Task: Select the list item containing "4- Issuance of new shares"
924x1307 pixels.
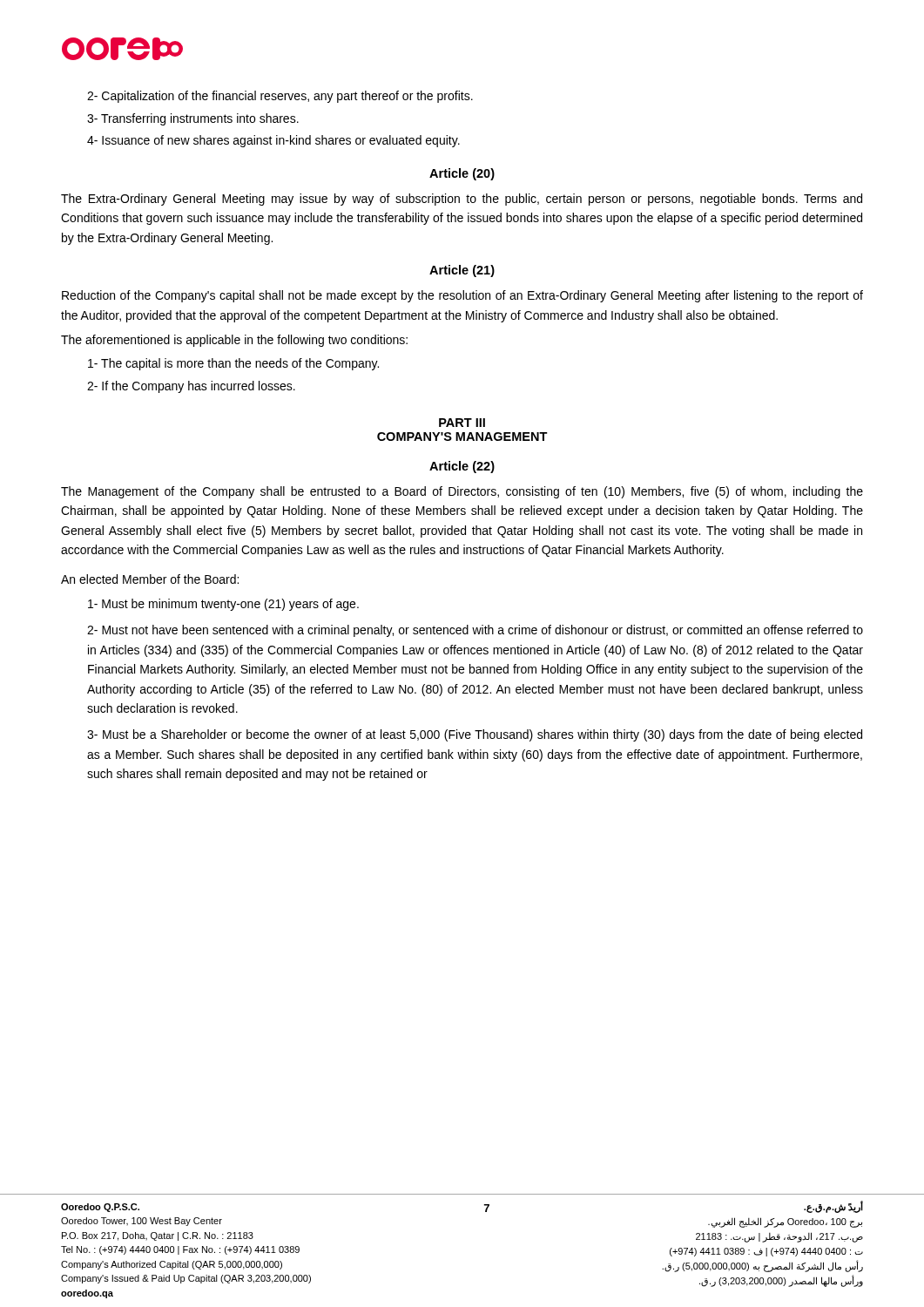Action: 274,141
